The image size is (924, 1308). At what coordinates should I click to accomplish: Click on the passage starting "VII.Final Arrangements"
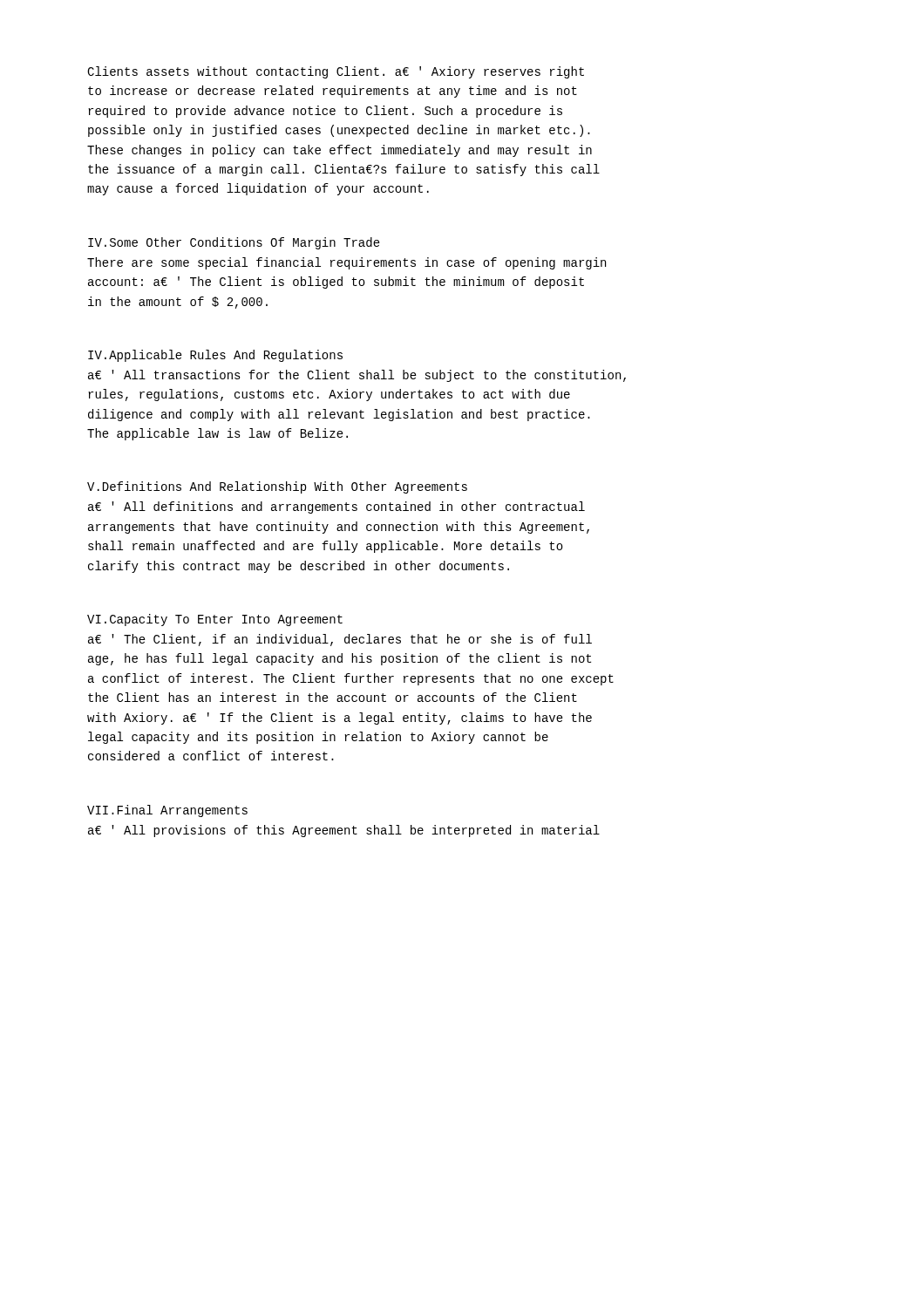(168, 811)
